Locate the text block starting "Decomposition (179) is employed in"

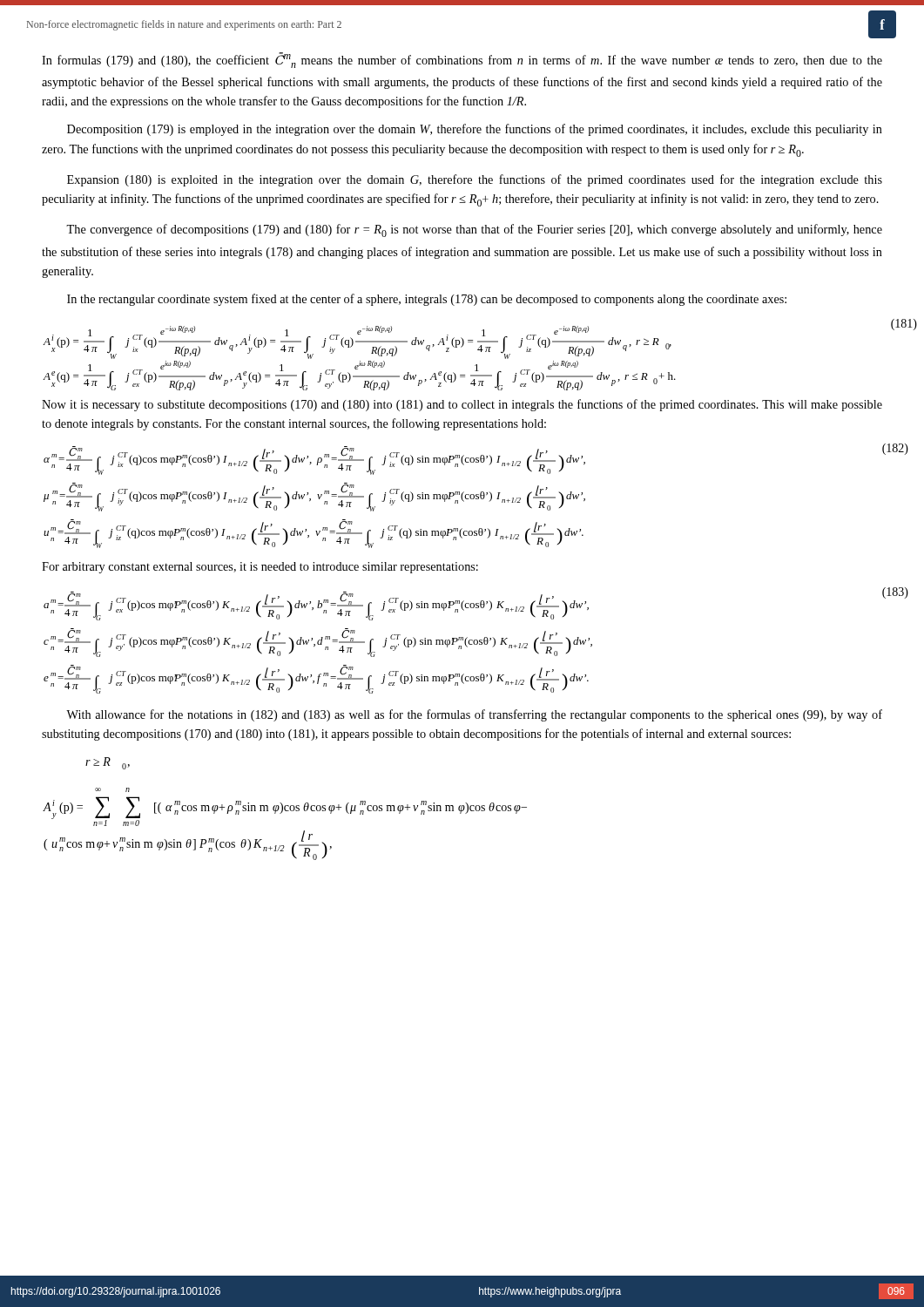coord(462,140)
